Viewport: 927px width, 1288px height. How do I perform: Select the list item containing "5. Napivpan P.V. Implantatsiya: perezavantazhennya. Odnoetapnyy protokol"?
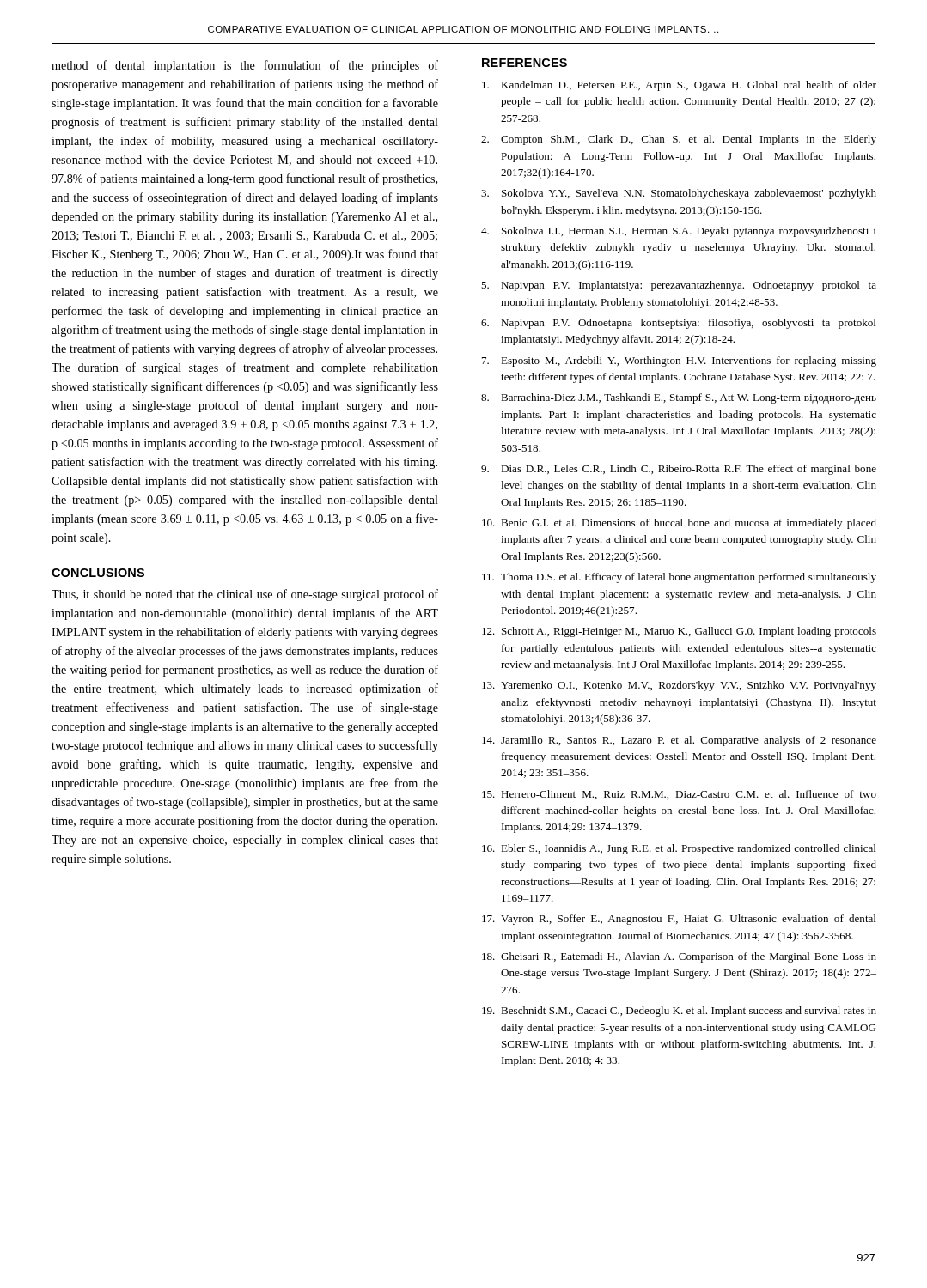pyautogui.click(x=679, y=293)
